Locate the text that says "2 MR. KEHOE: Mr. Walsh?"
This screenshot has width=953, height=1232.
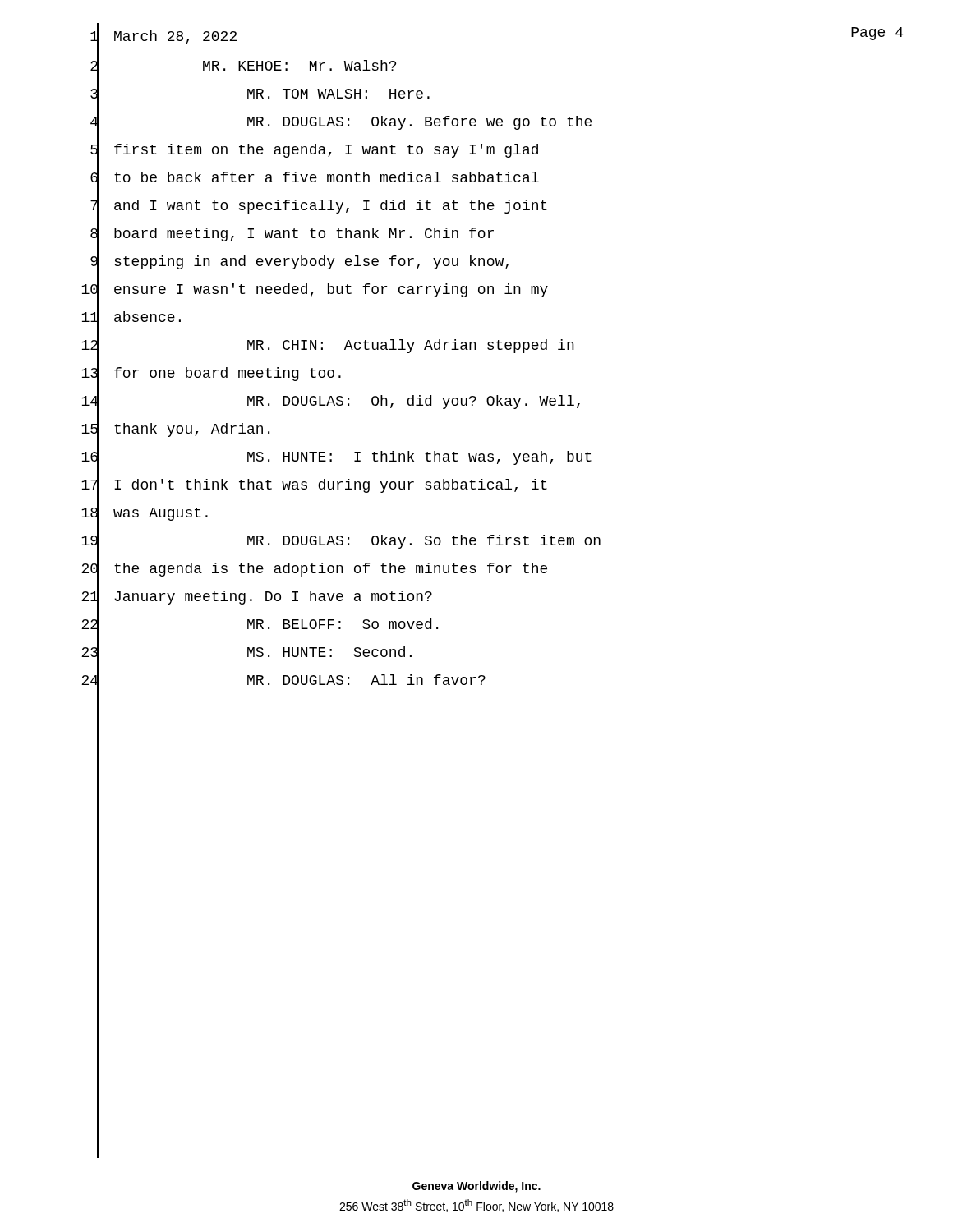tap(243, 67)
